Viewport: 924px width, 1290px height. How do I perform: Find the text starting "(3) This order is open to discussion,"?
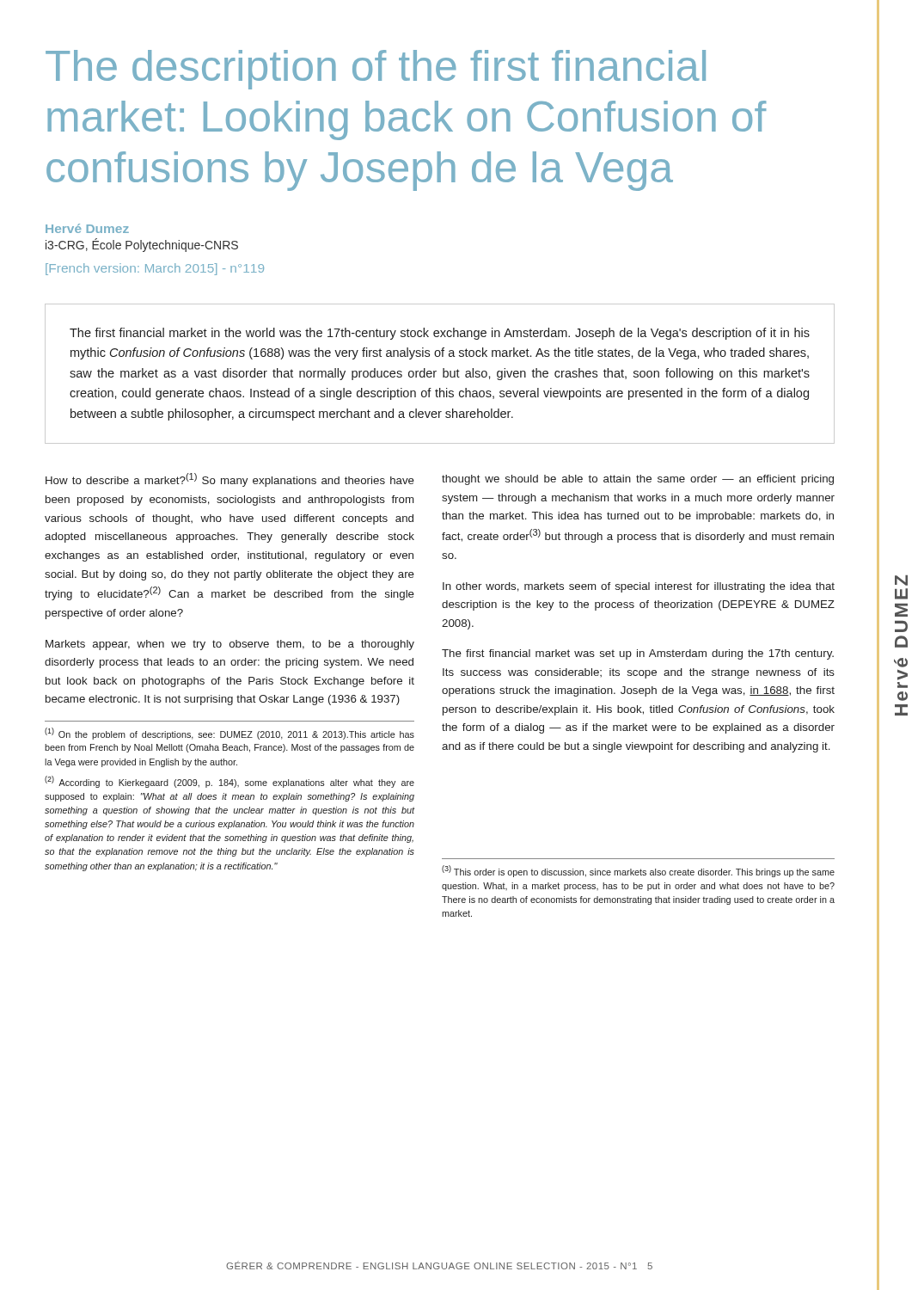638,892
